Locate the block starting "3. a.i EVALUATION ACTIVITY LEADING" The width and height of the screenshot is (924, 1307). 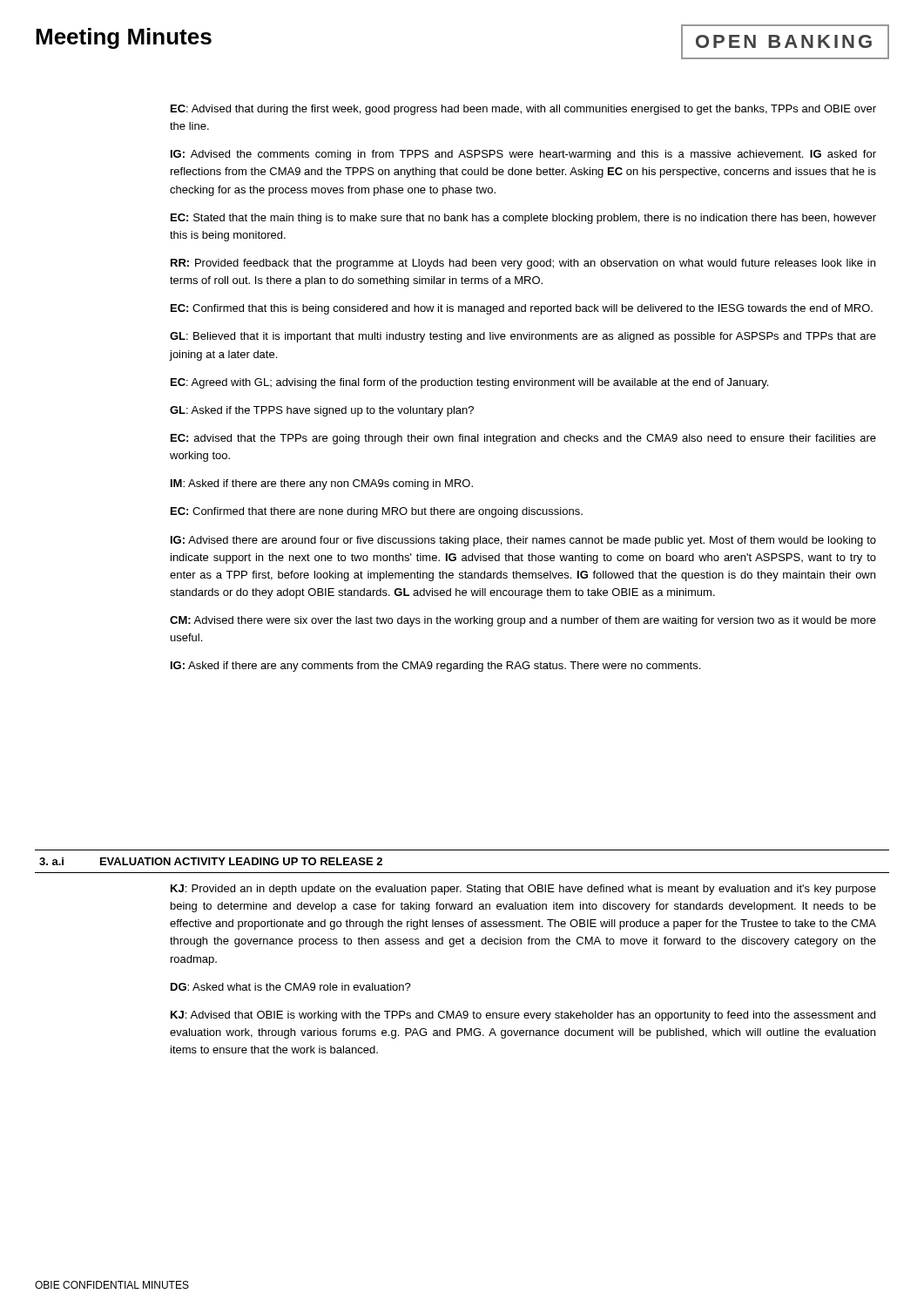209,861
